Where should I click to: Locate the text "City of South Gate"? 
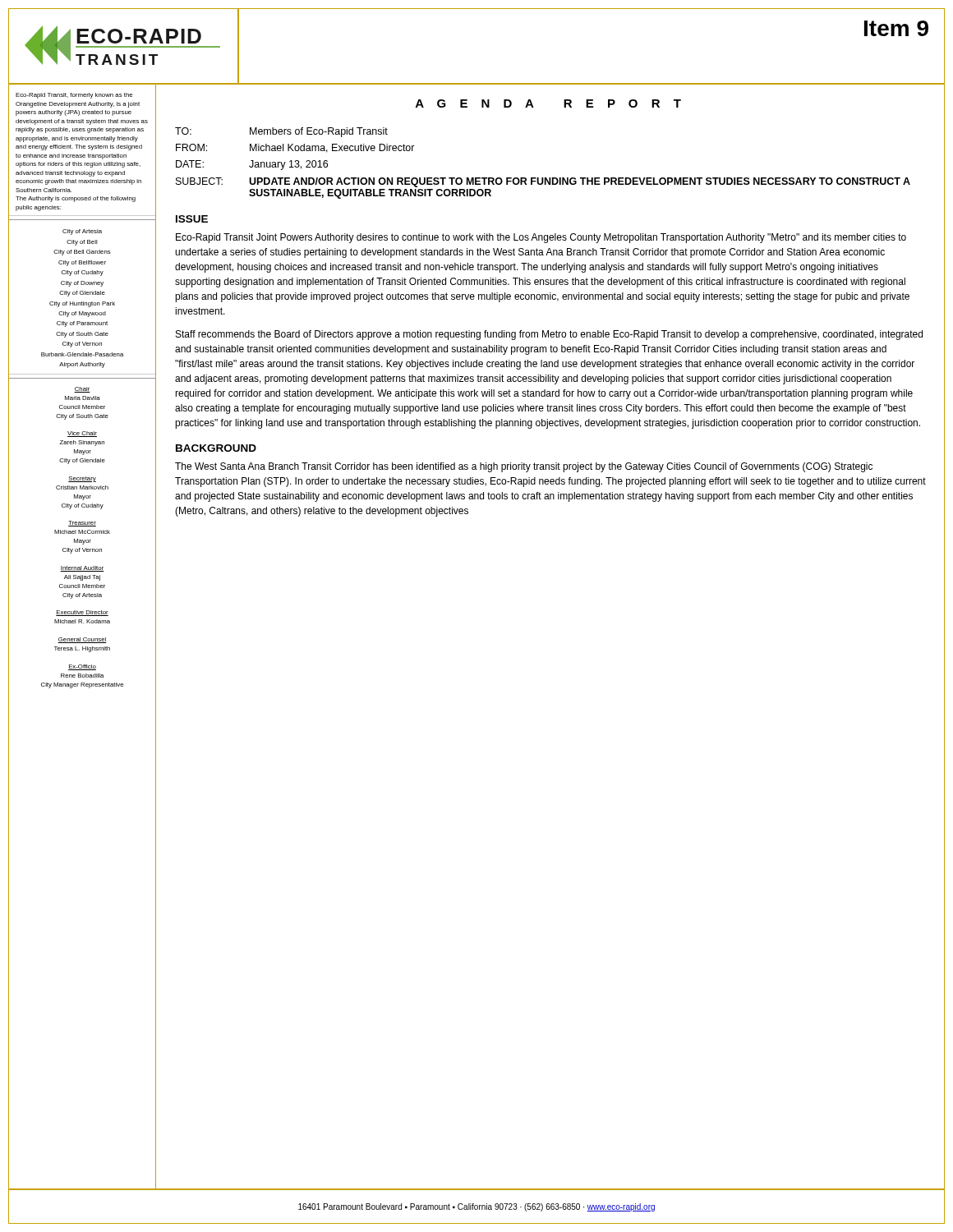coord(82,334)
